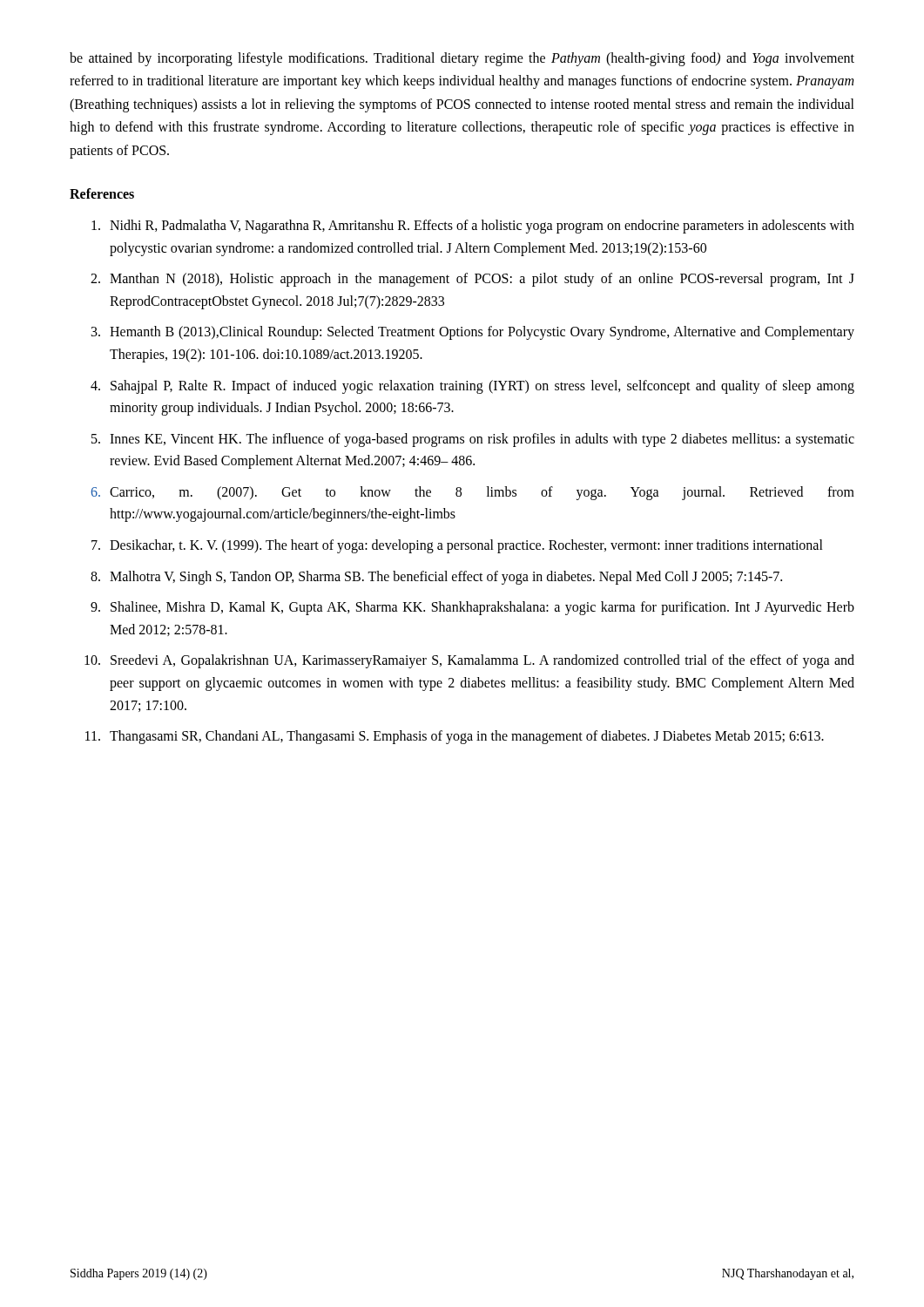Find the section header

[102, 194]
